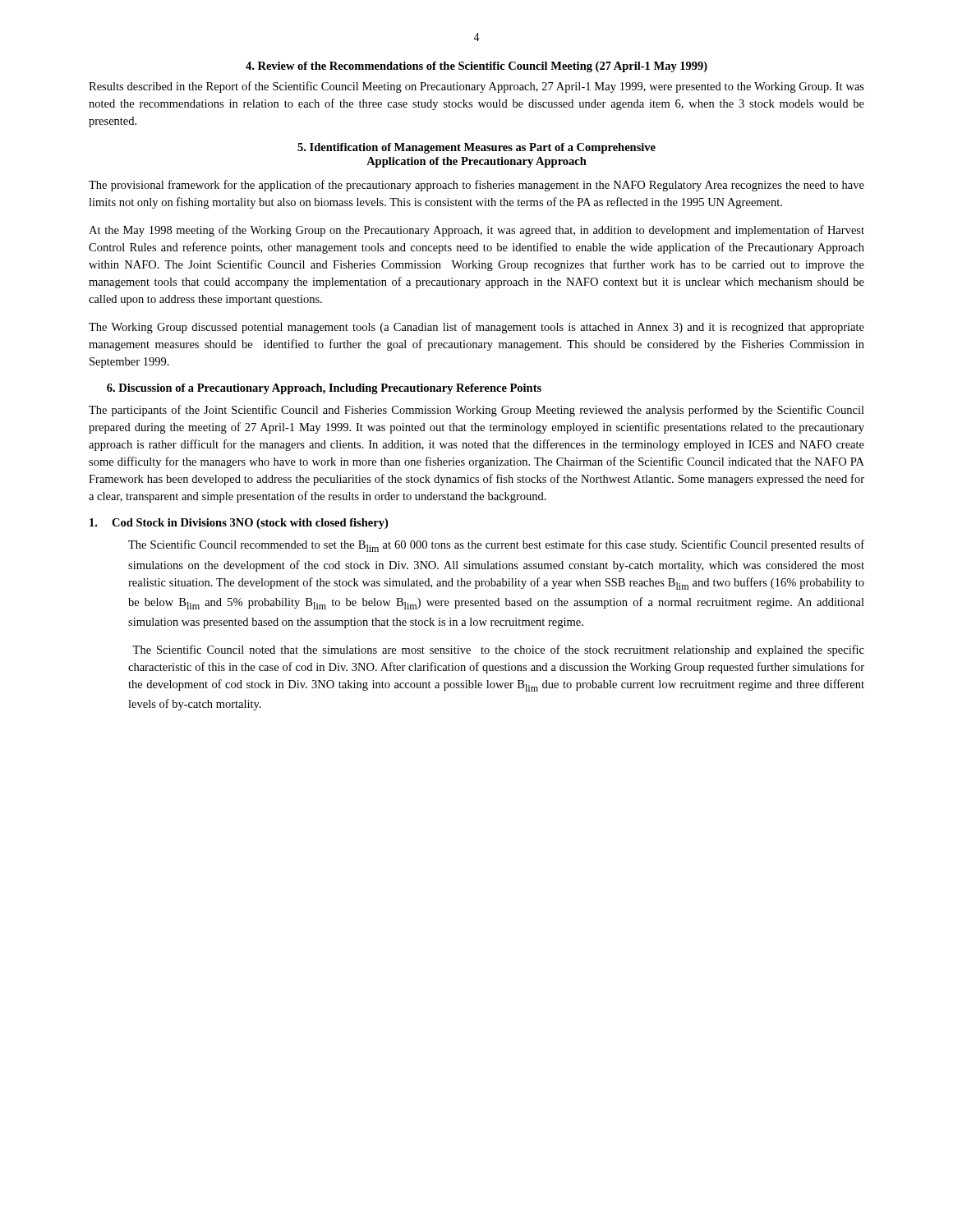This screenshot has height=1232, width=953.
Task: Find the text block with the text "Results described in the"
Action: click(476, 104)
